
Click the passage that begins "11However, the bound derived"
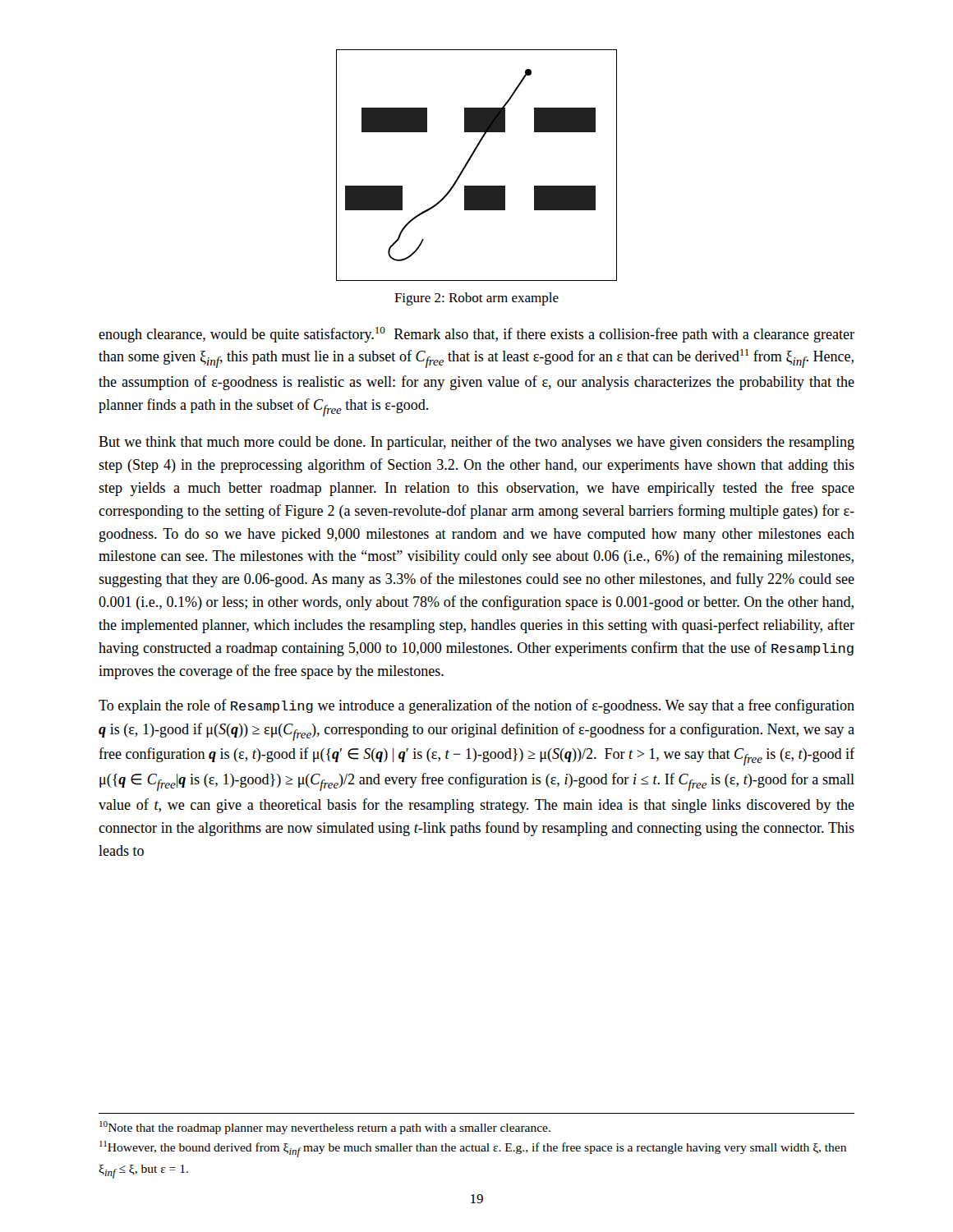[x=473, y=1159]
